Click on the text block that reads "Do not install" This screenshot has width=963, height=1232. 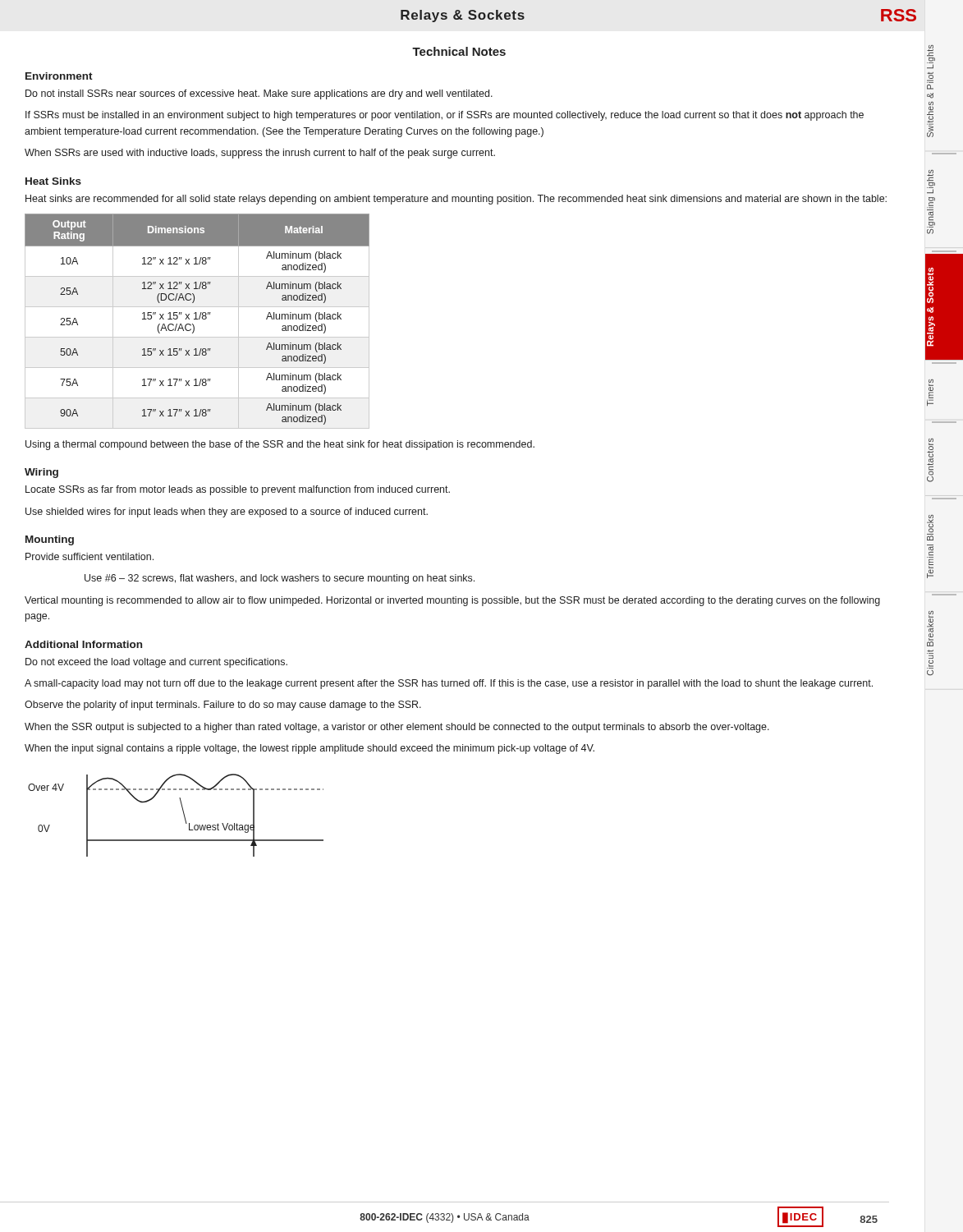(259, 94)
